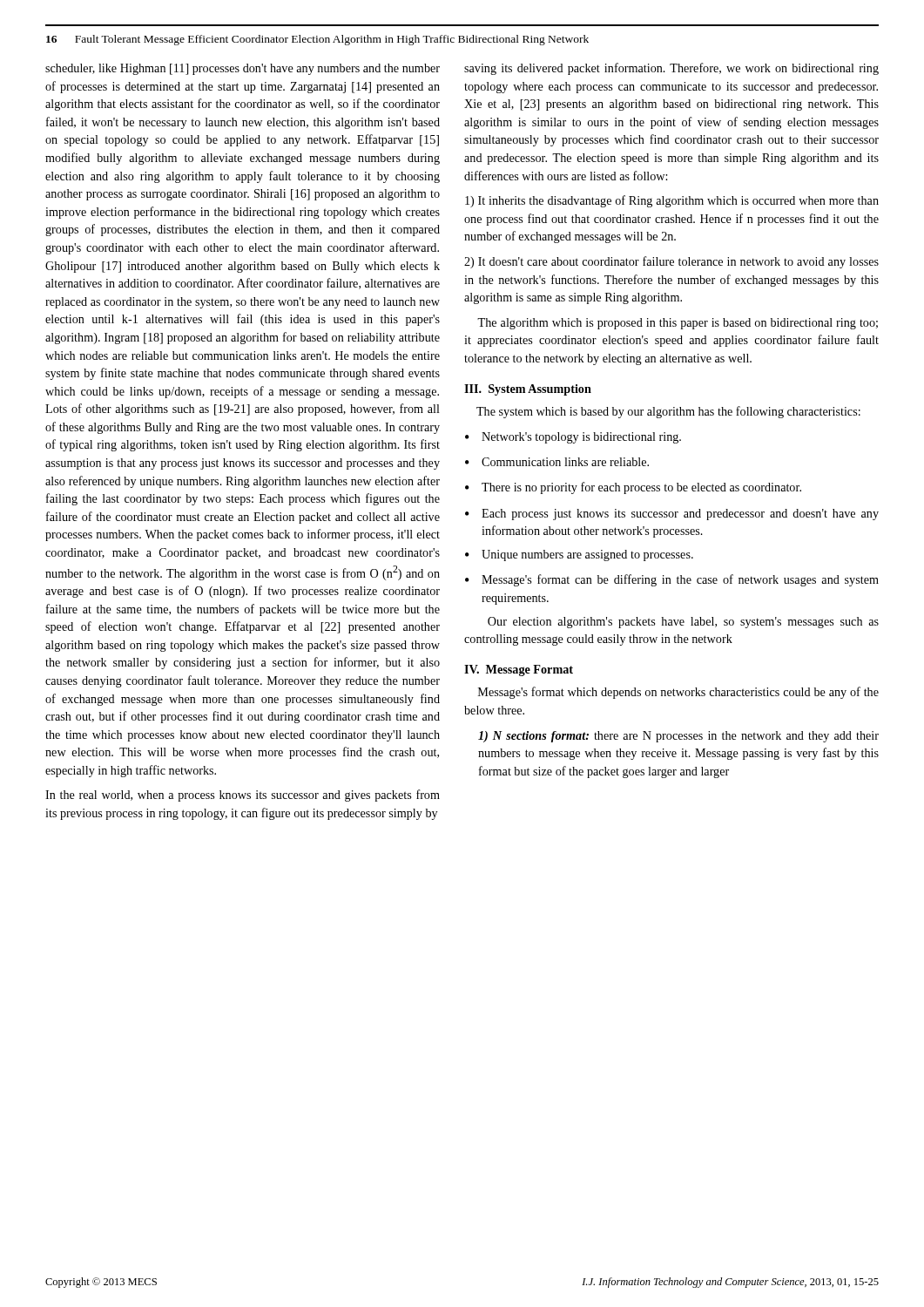
Task: Select the text starting "The system which is based by our"
Action: [x=671, y=412]
